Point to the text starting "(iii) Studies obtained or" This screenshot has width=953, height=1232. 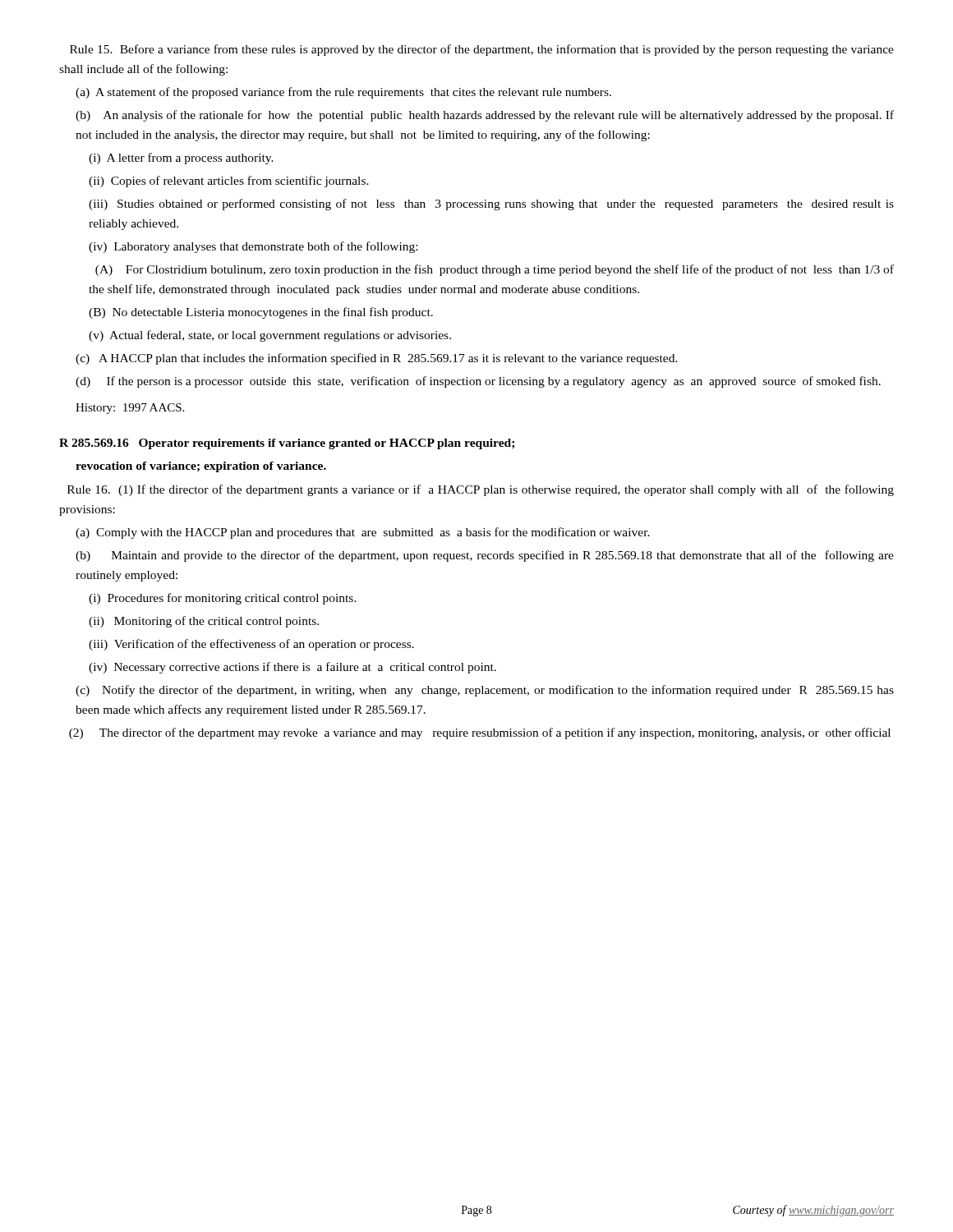click(x=491, y=213)
